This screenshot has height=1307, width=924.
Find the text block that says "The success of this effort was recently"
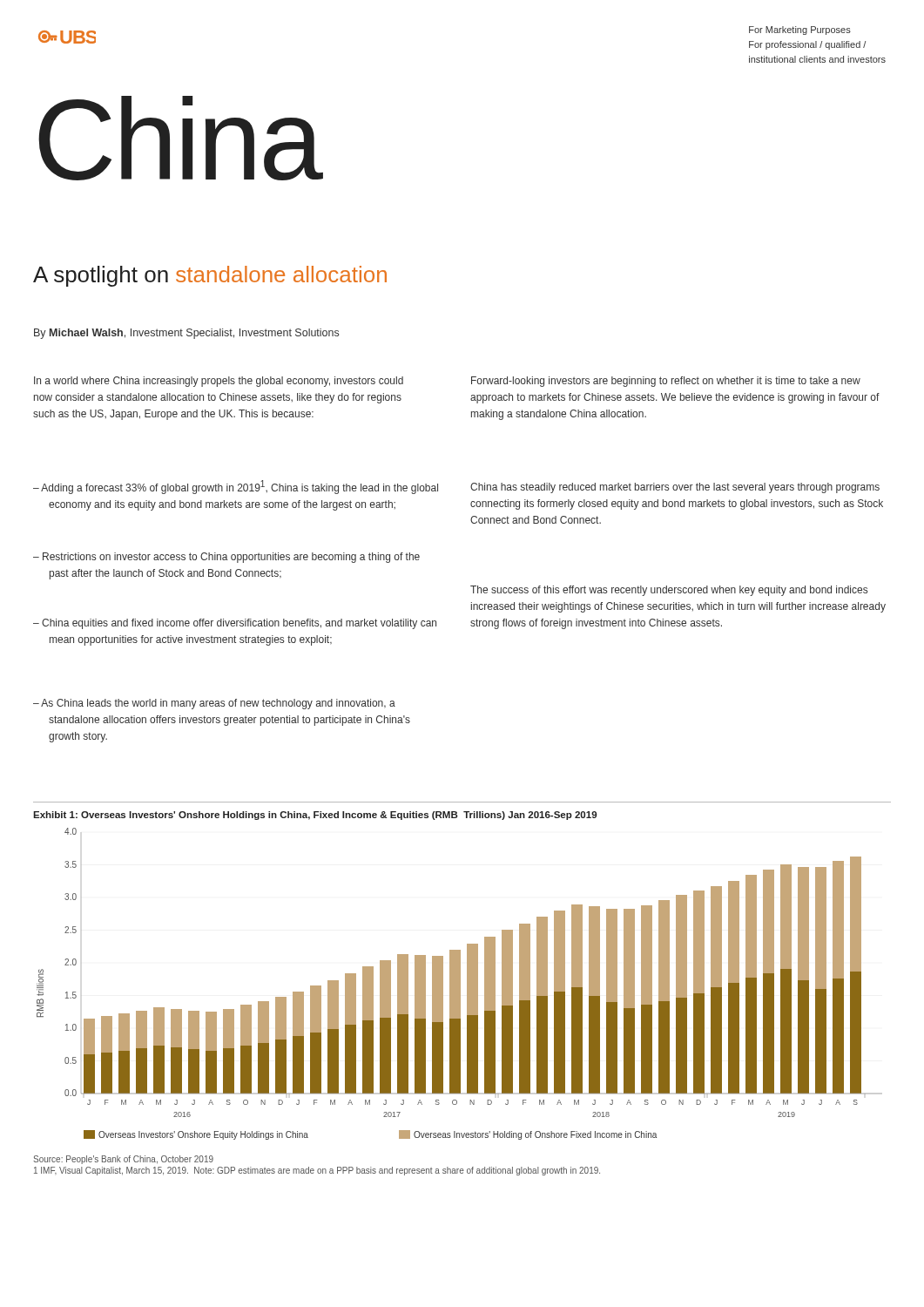coord(678,606)
